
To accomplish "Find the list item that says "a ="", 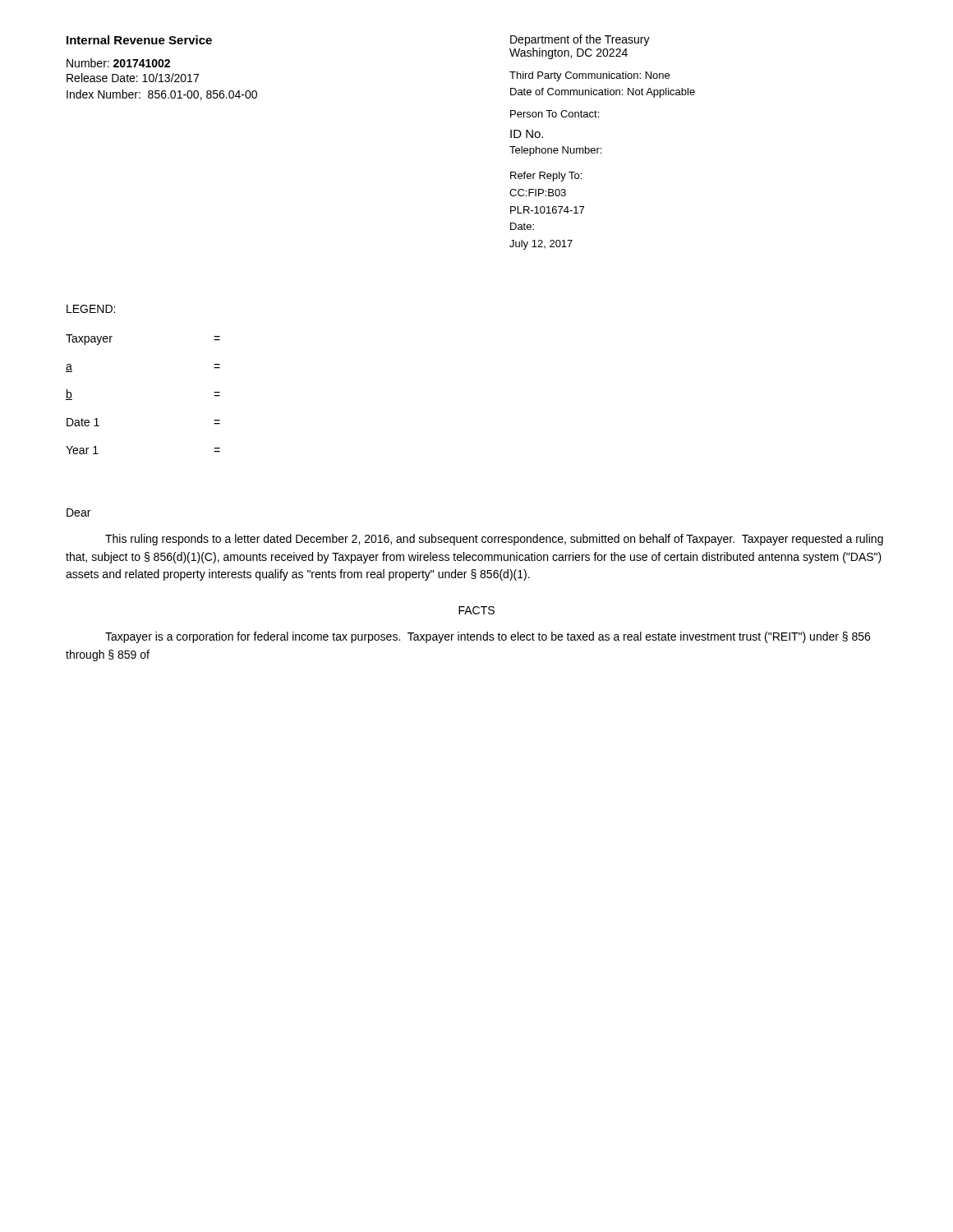I will (x=69, y=367).
